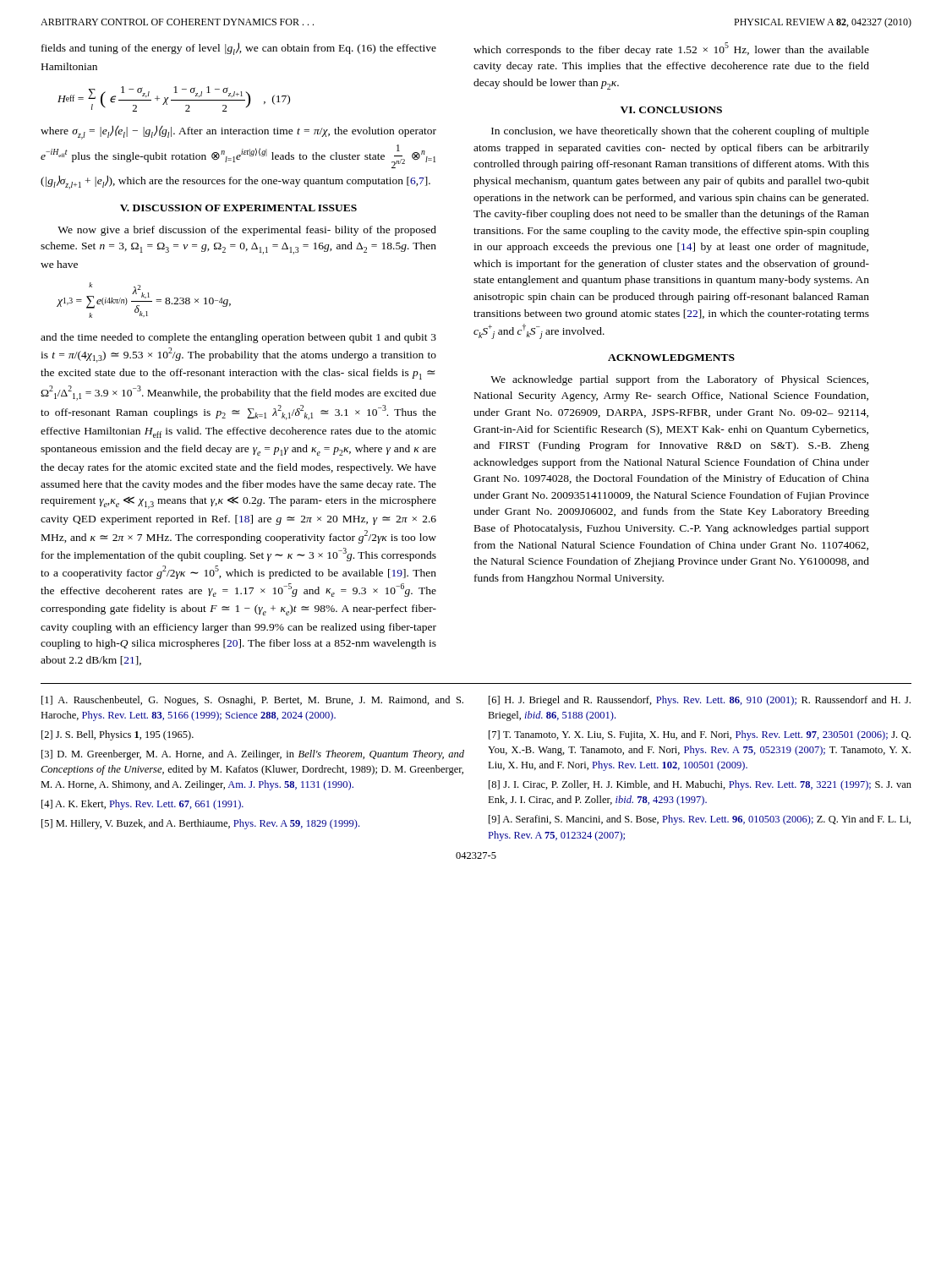Select the text block with the text "We now give a brief discussion of"
This screenshot has height=1268, width=952.
tap(238, 247)
